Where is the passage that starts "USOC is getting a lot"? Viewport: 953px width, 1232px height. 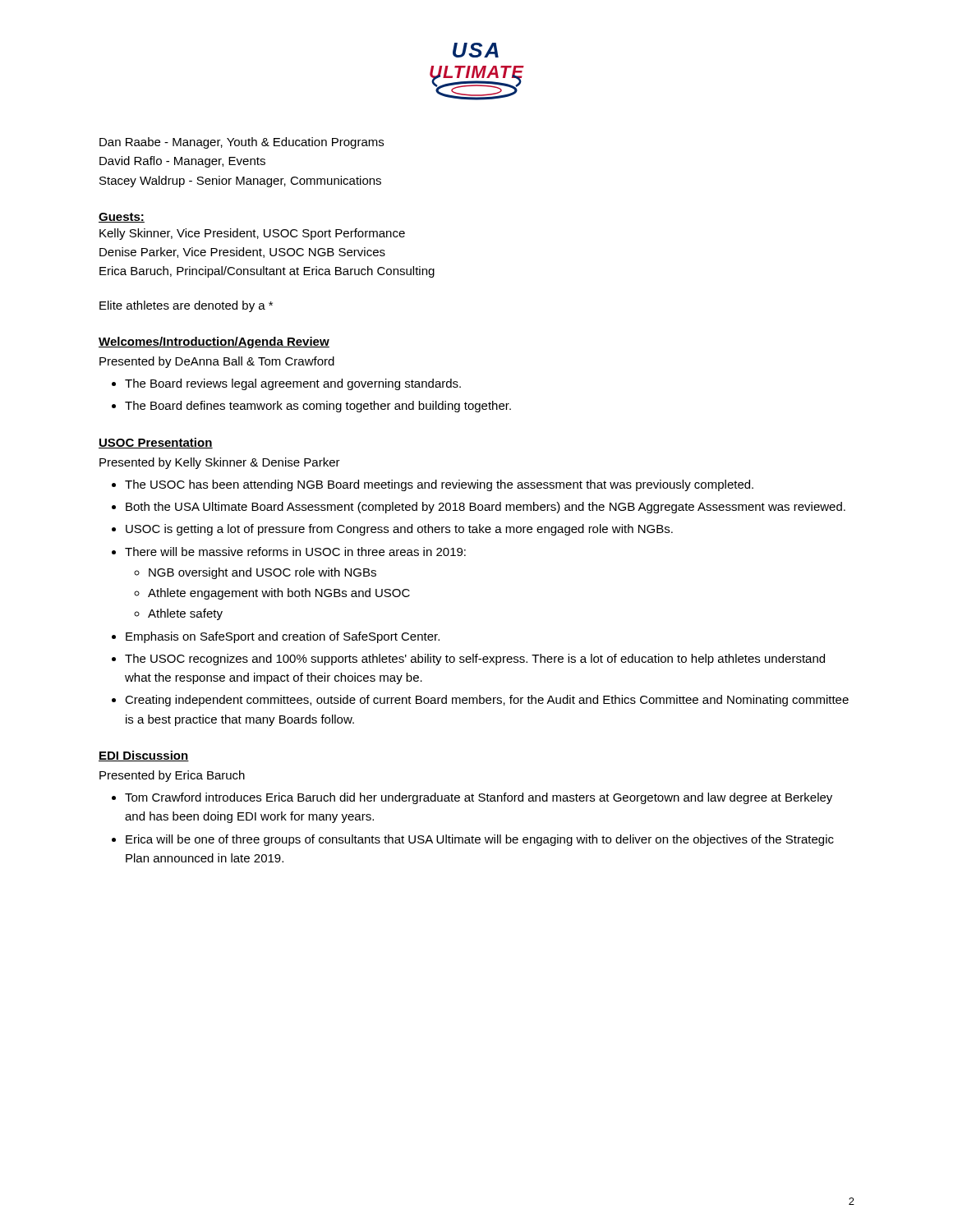pos(399,529)
